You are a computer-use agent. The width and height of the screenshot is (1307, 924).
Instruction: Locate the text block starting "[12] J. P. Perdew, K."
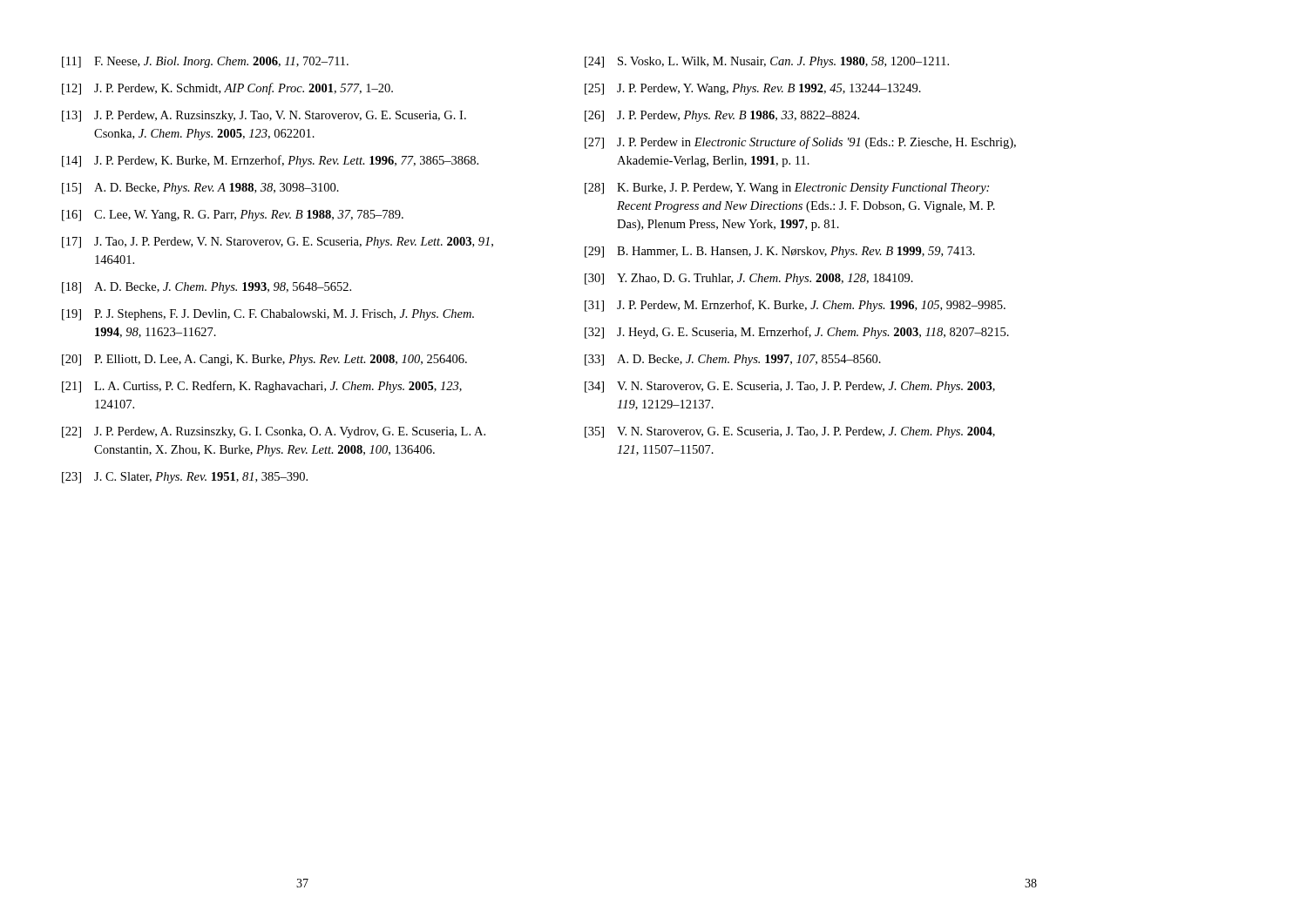tap(279, 88)
